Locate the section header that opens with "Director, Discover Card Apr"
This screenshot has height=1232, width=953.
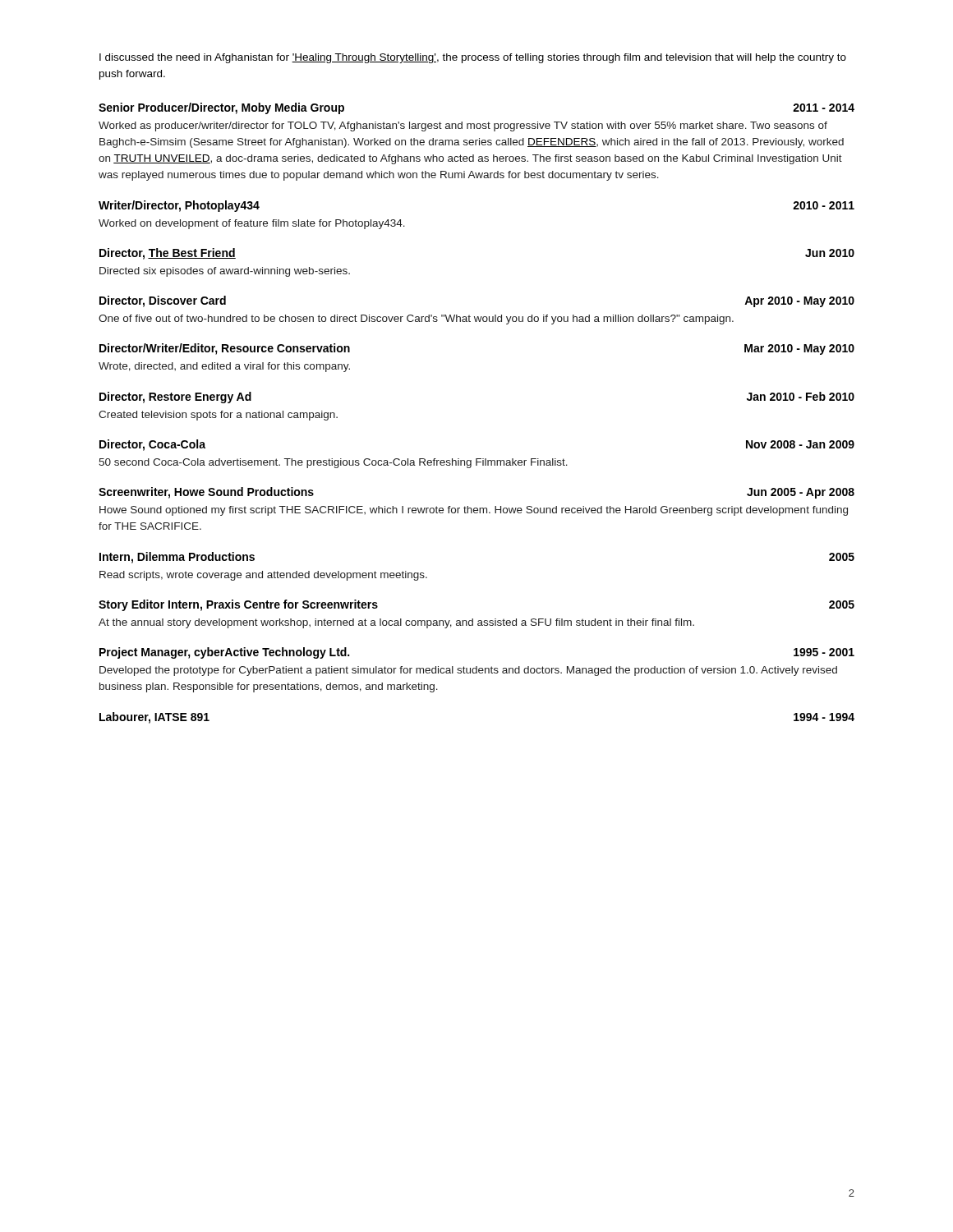(476, 311)
